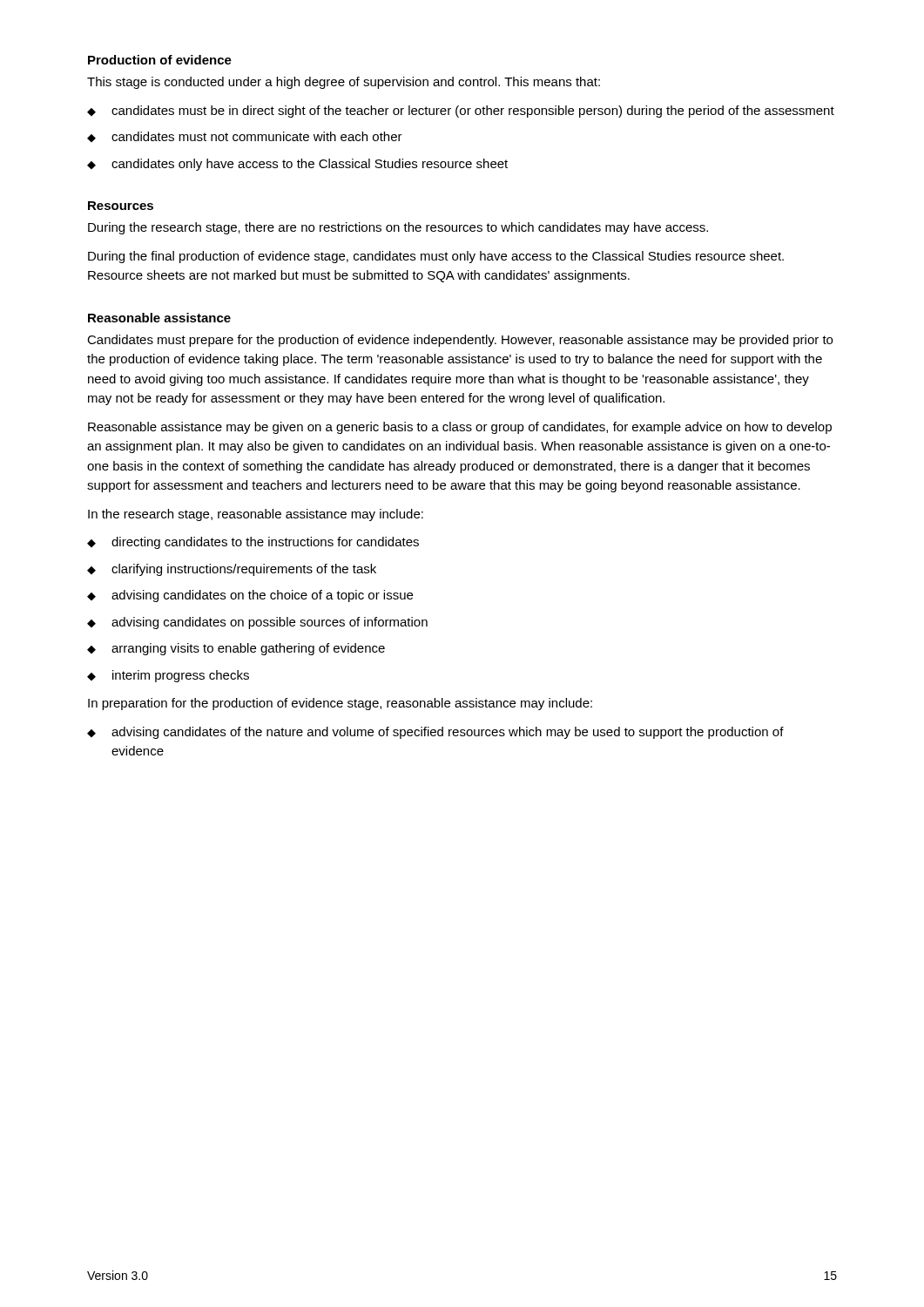Find the region starting "◆advising candidates on the choice"
Viewport: 924px width, 1307px height.
point(250,595)
